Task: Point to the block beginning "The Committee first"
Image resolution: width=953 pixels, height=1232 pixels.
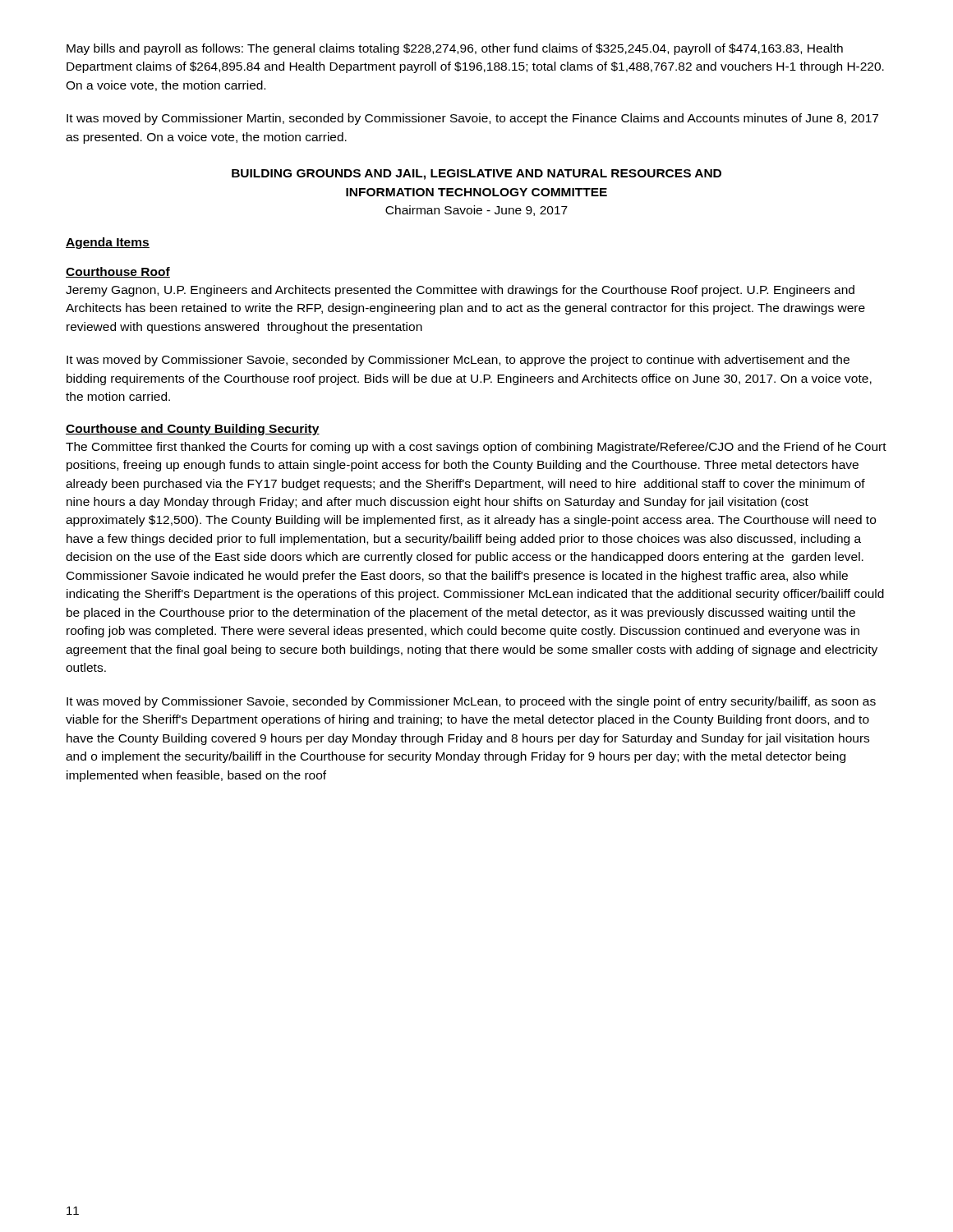Action: point(476,557)
